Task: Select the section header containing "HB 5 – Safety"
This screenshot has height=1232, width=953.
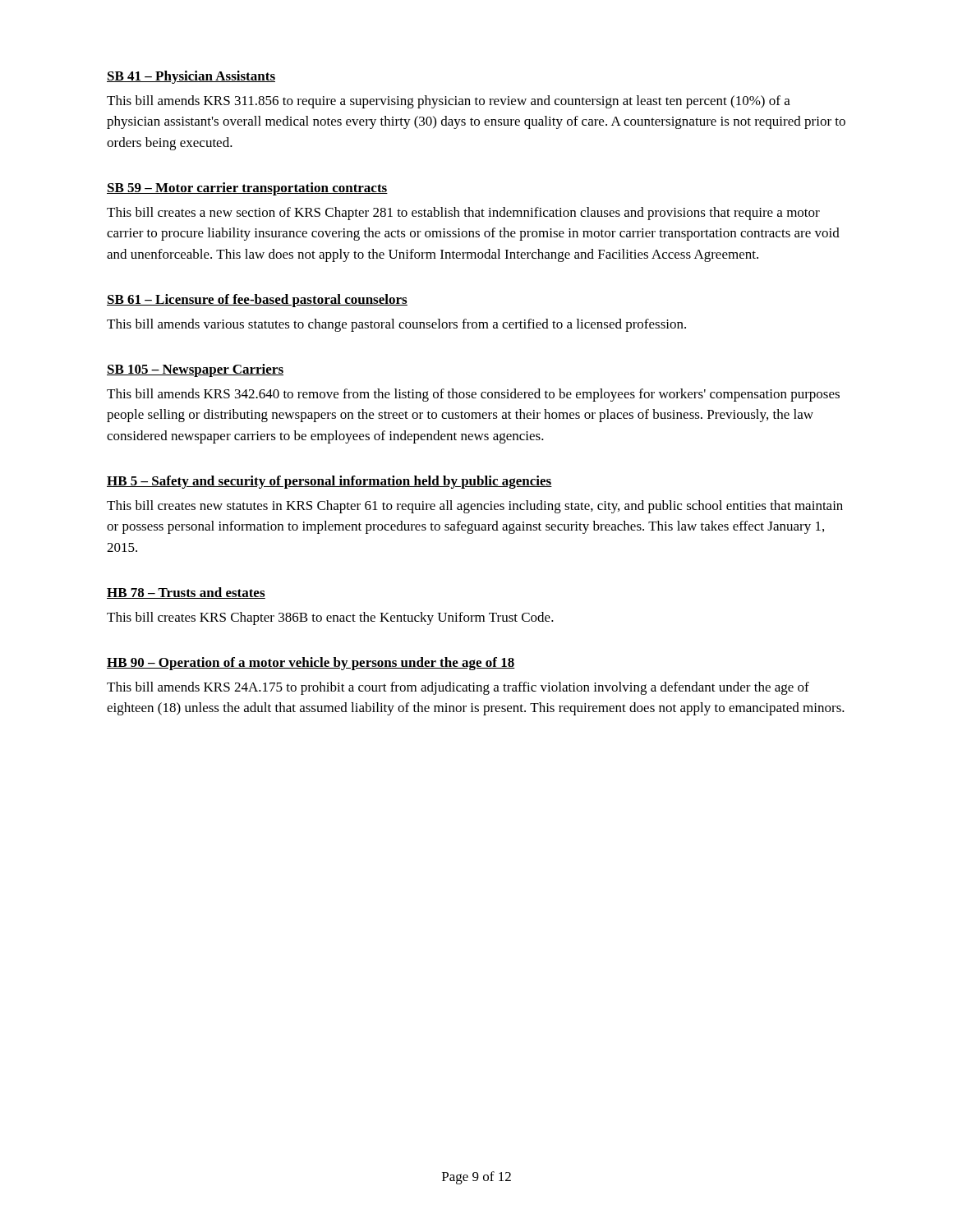Action: coord(329,481)
